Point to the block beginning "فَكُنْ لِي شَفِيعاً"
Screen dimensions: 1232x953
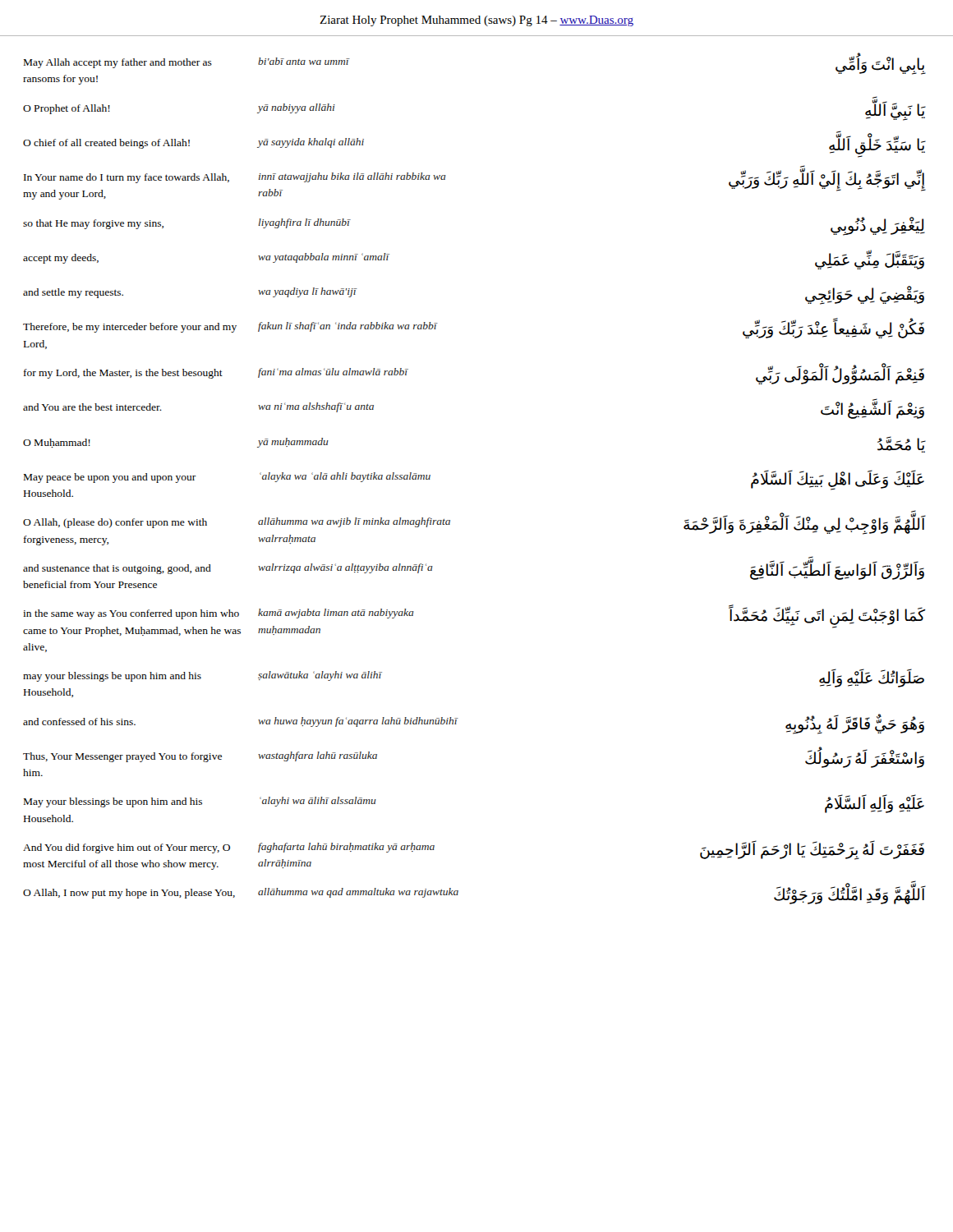tap(834, 329)
